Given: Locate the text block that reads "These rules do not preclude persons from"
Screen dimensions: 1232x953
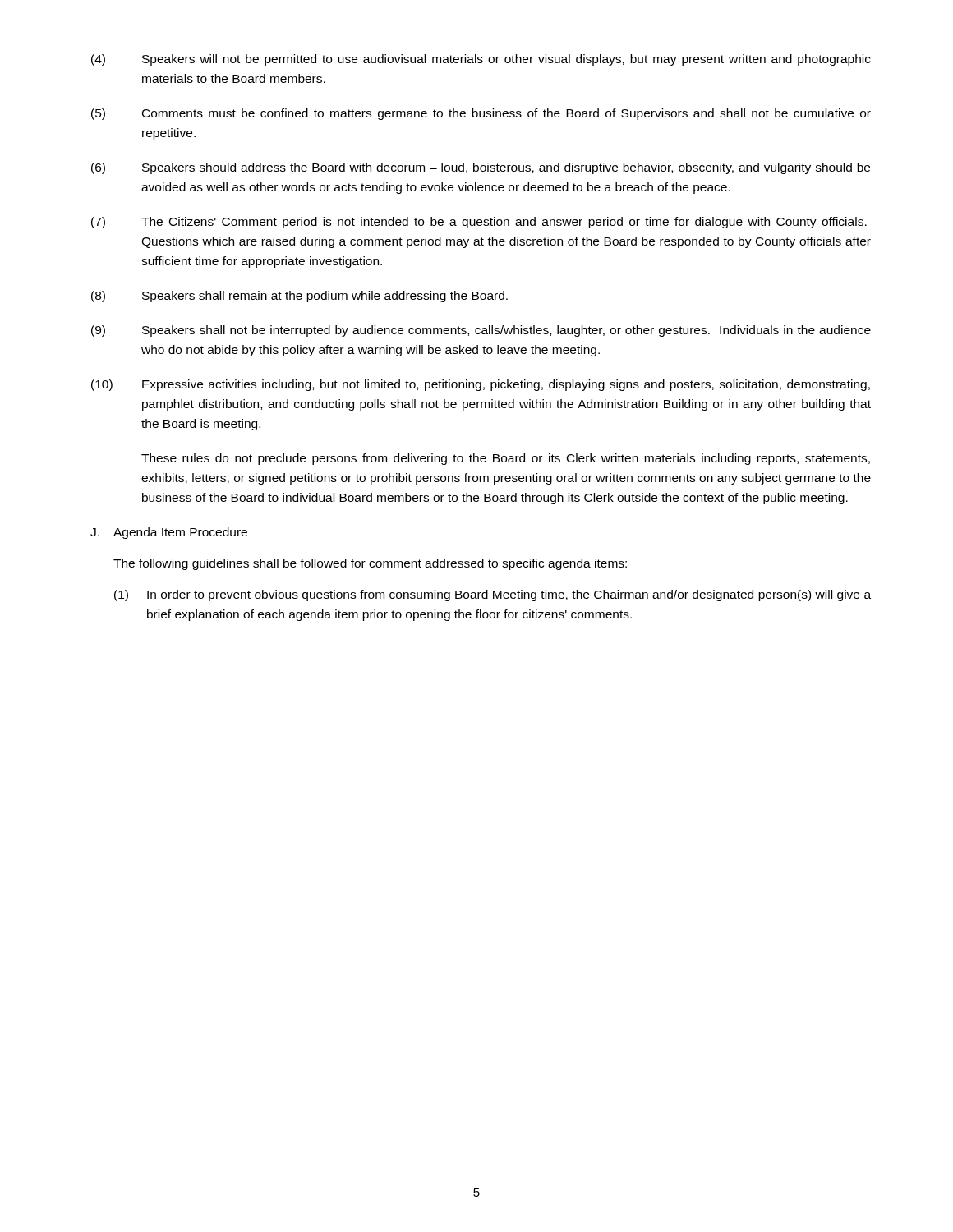Looking at the screenshot, I should pyautogui.click(x=506, y=478).
